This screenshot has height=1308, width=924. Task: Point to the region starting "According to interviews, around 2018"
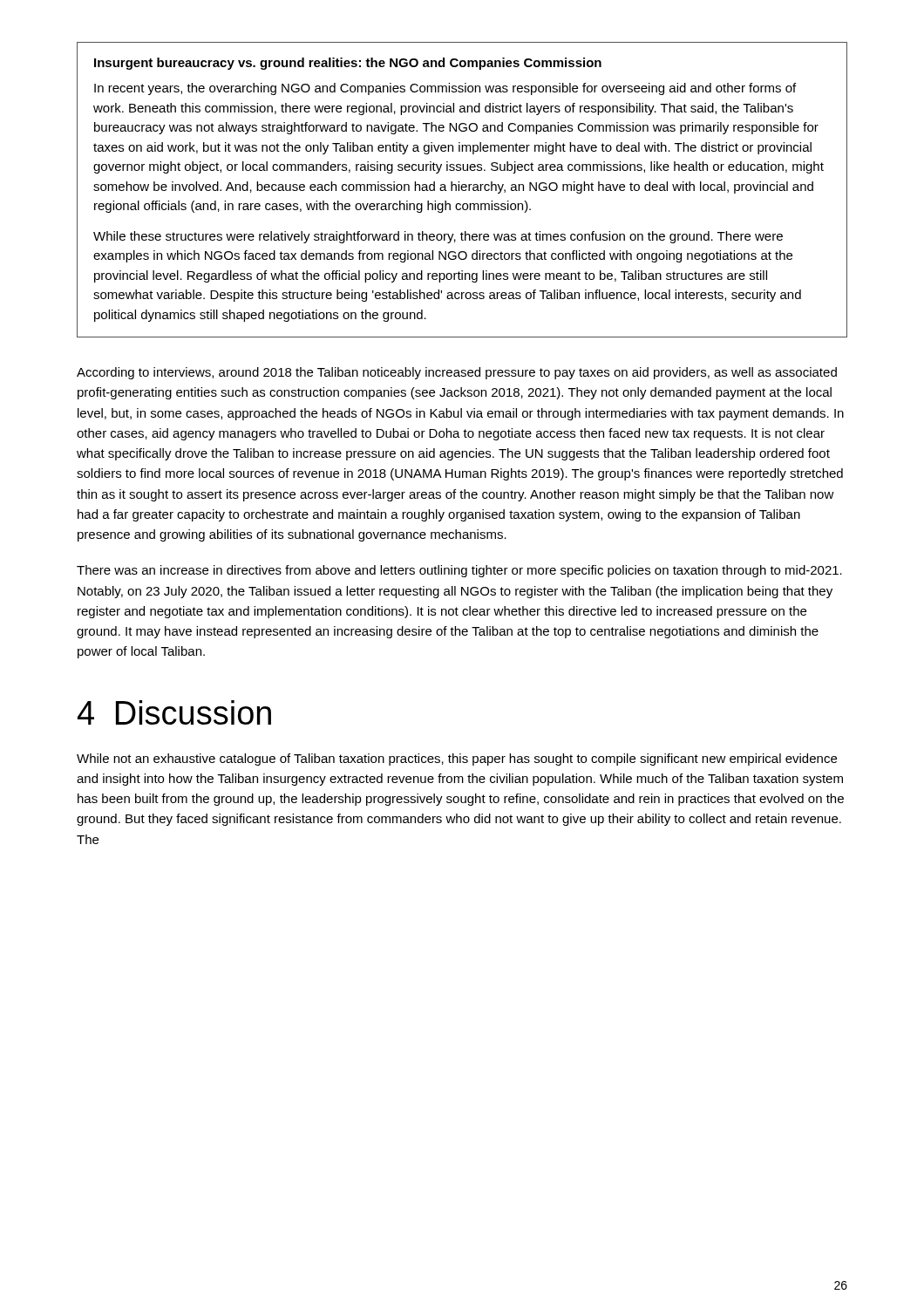pyautogui.click(x=460, y=453)
